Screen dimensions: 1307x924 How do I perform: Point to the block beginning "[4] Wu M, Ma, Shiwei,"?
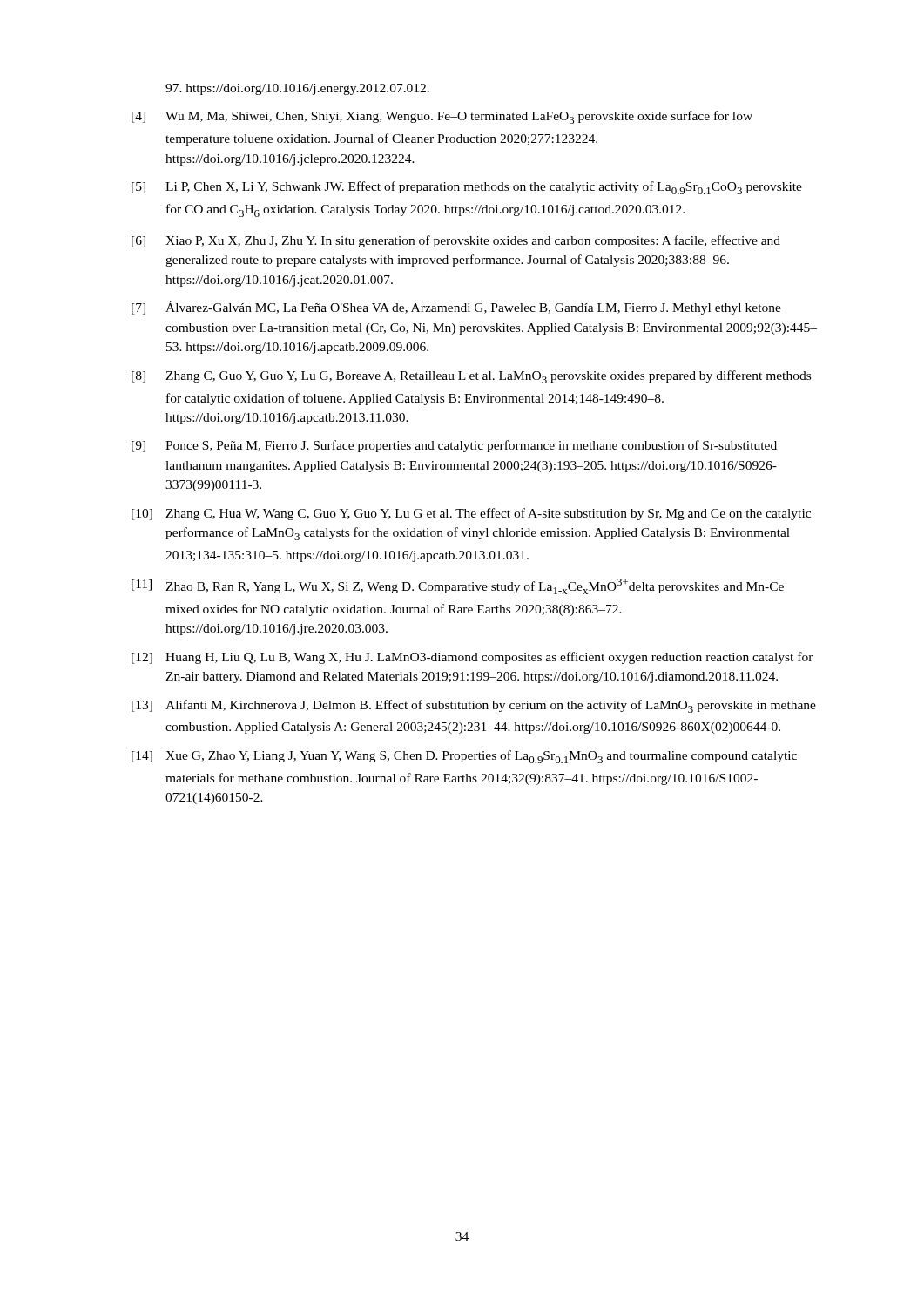coord(475,137)
